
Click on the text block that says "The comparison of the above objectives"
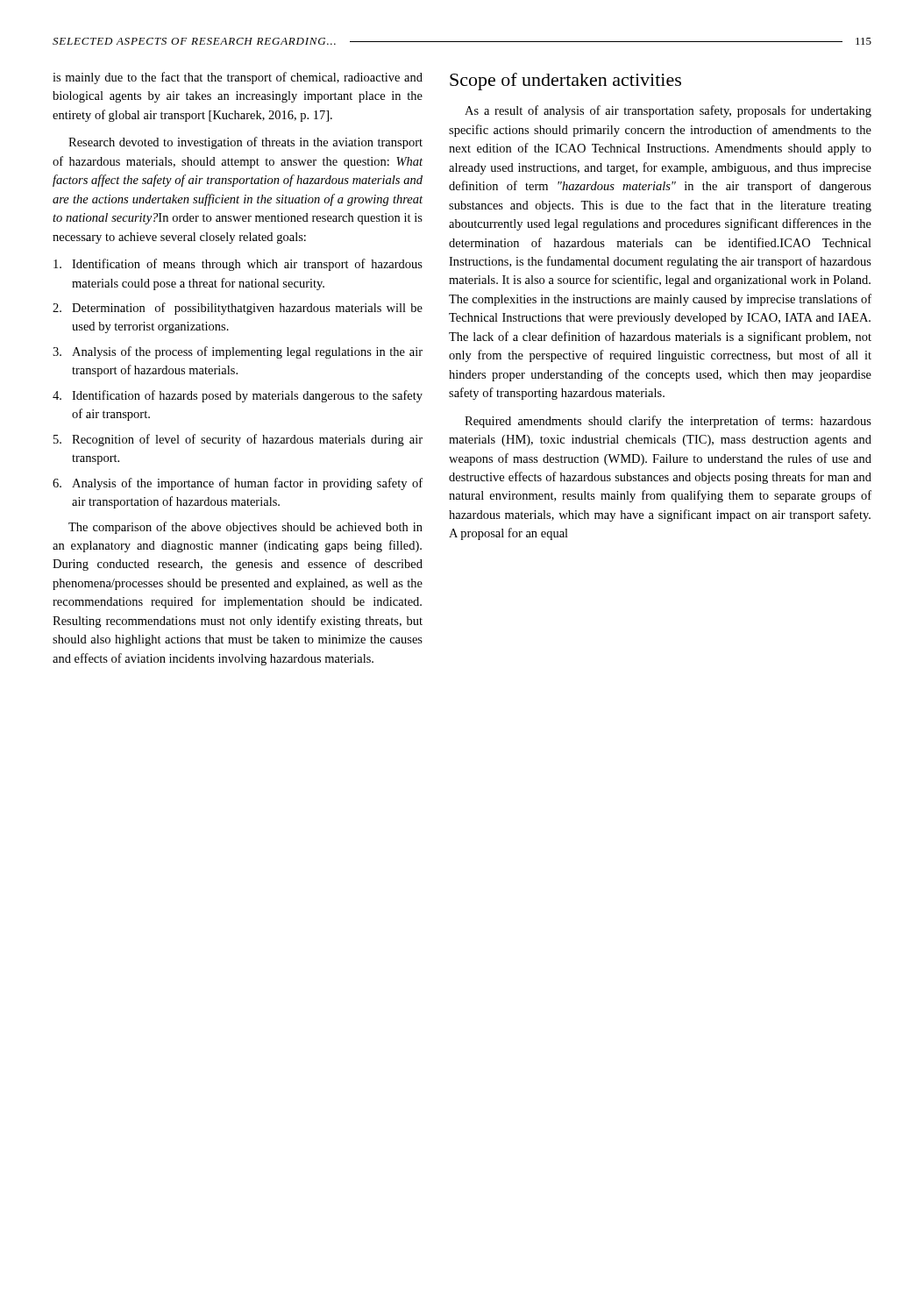point(238,593)
